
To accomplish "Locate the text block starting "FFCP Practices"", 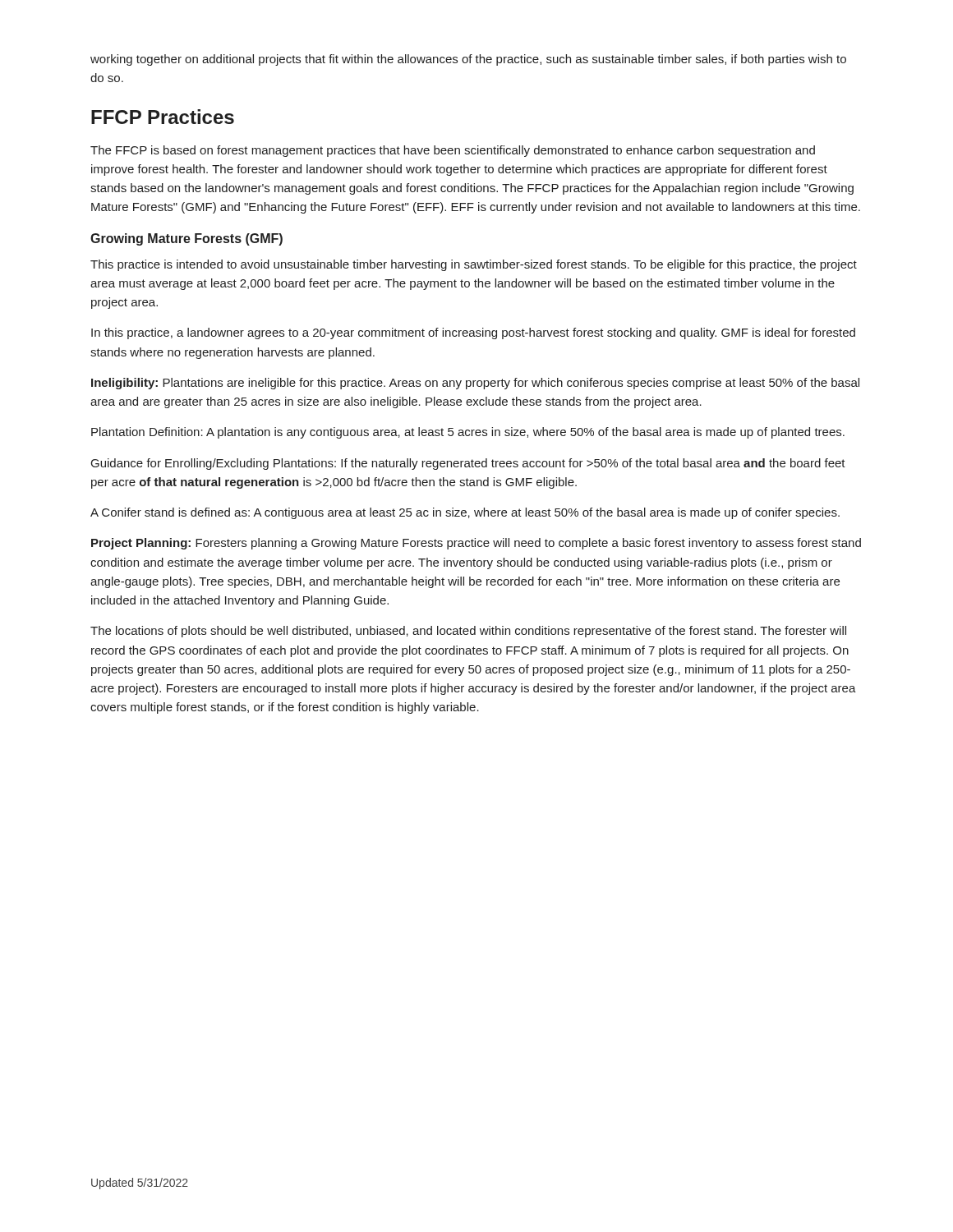I will point(162,117).
